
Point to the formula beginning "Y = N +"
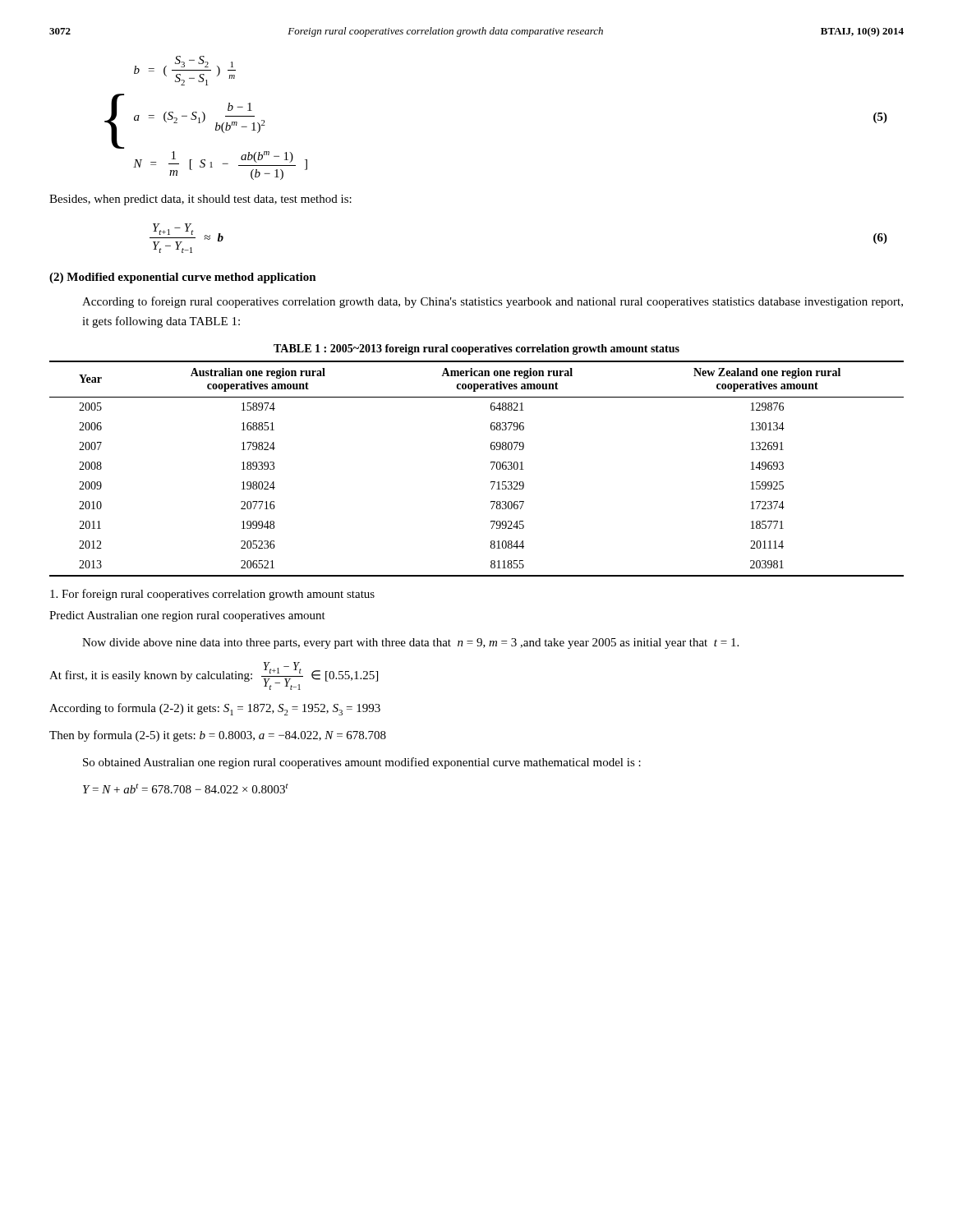point(185,788)
